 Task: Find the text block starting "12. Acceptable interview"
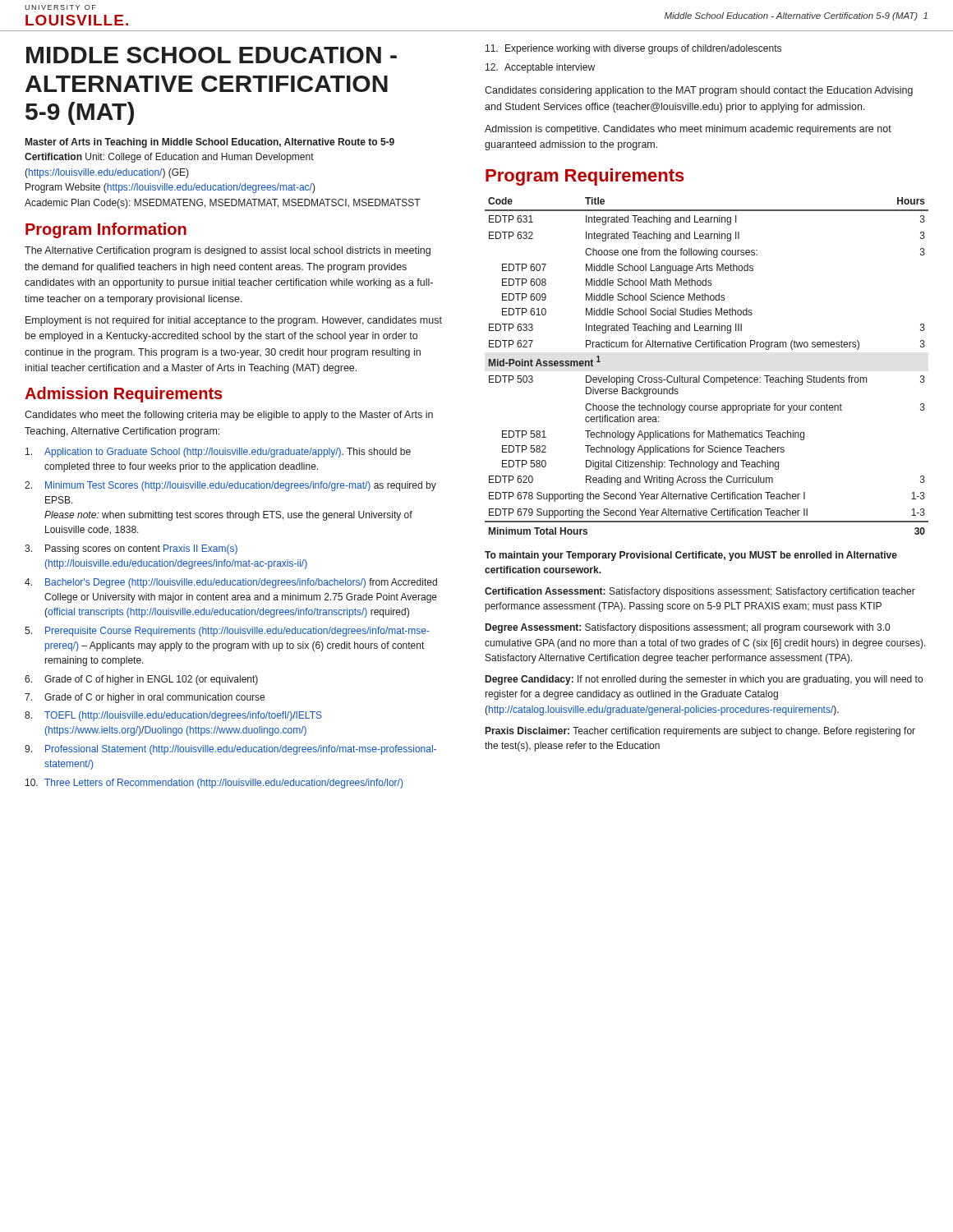(540, 67)
